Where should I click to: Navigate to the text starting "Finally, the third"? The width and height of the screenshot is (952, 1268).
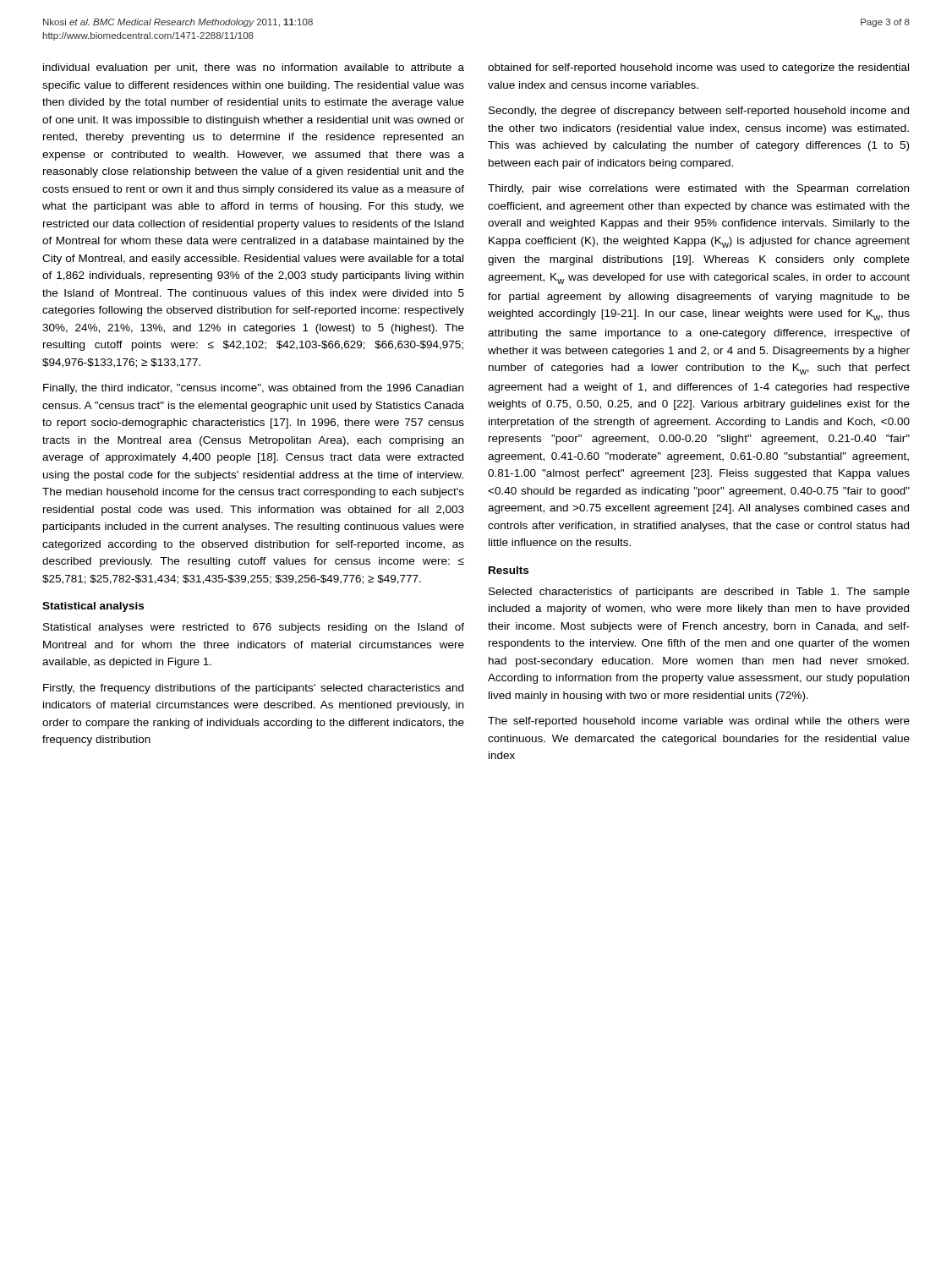tap(253, 484)
